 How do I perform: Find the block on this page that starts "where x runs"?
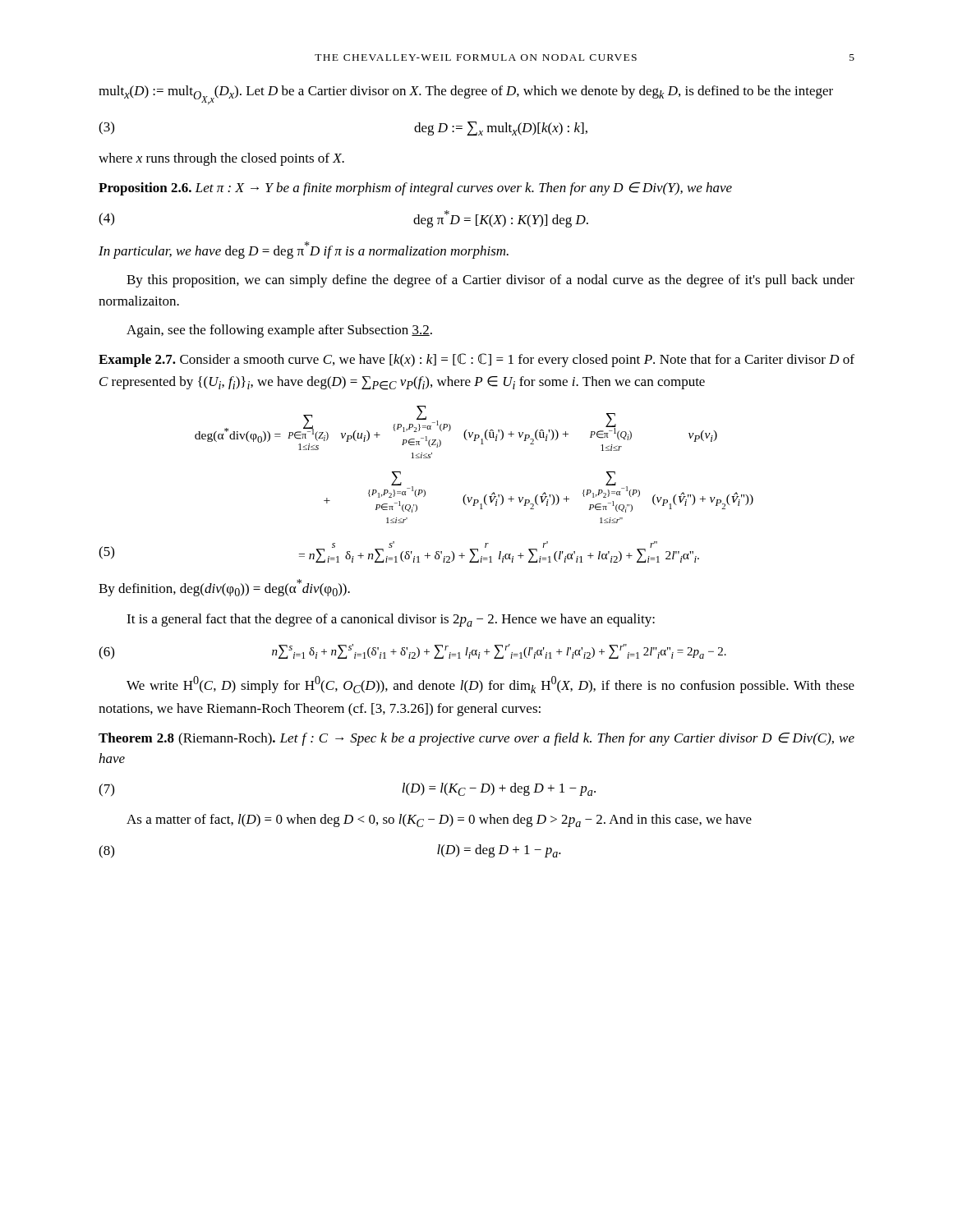pos(221,159)
